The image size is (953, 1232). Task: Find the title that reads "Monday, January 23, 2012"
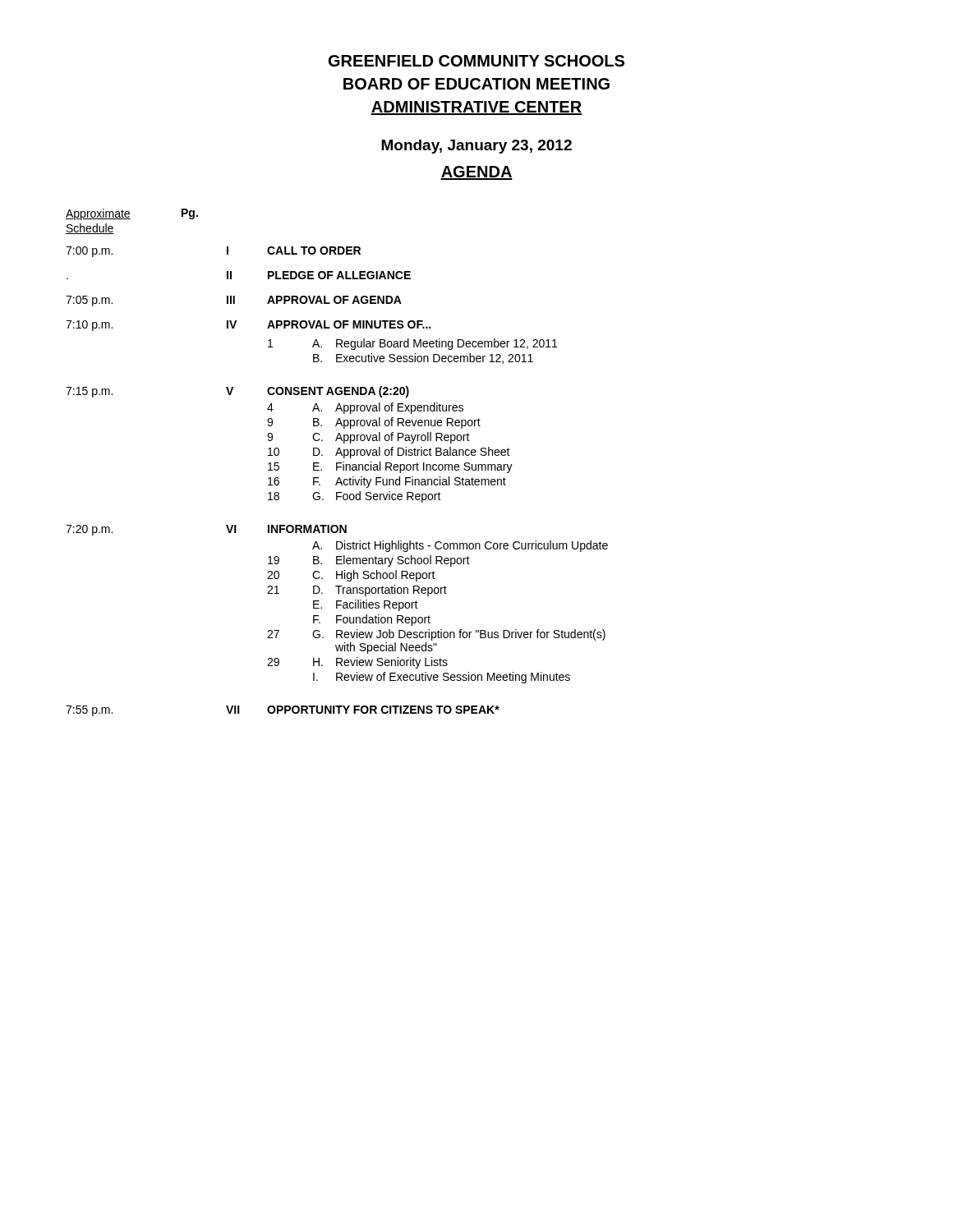(476, 145)
